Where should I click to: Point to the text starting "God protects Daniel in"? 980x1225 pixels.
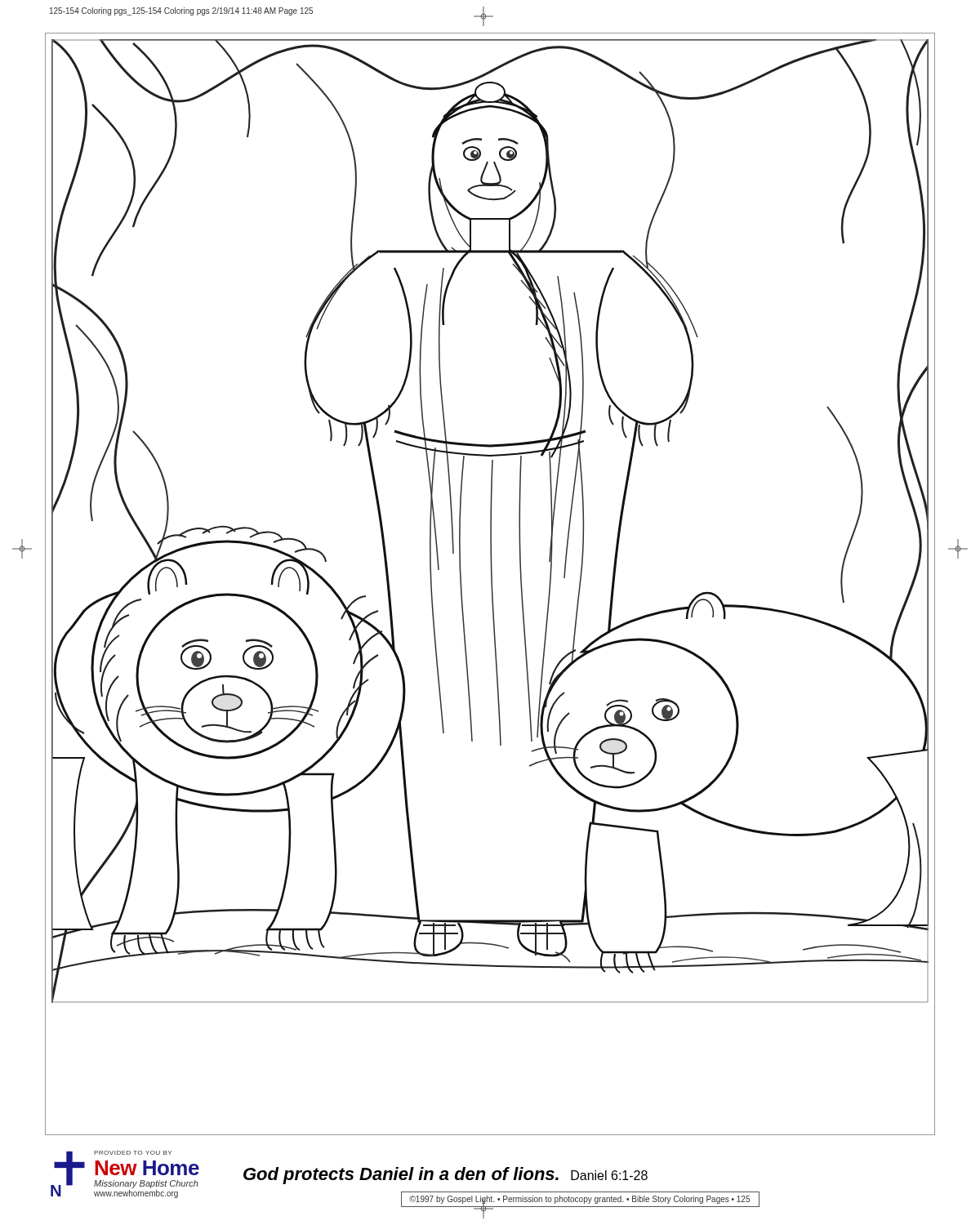[x=445, y=1174]
